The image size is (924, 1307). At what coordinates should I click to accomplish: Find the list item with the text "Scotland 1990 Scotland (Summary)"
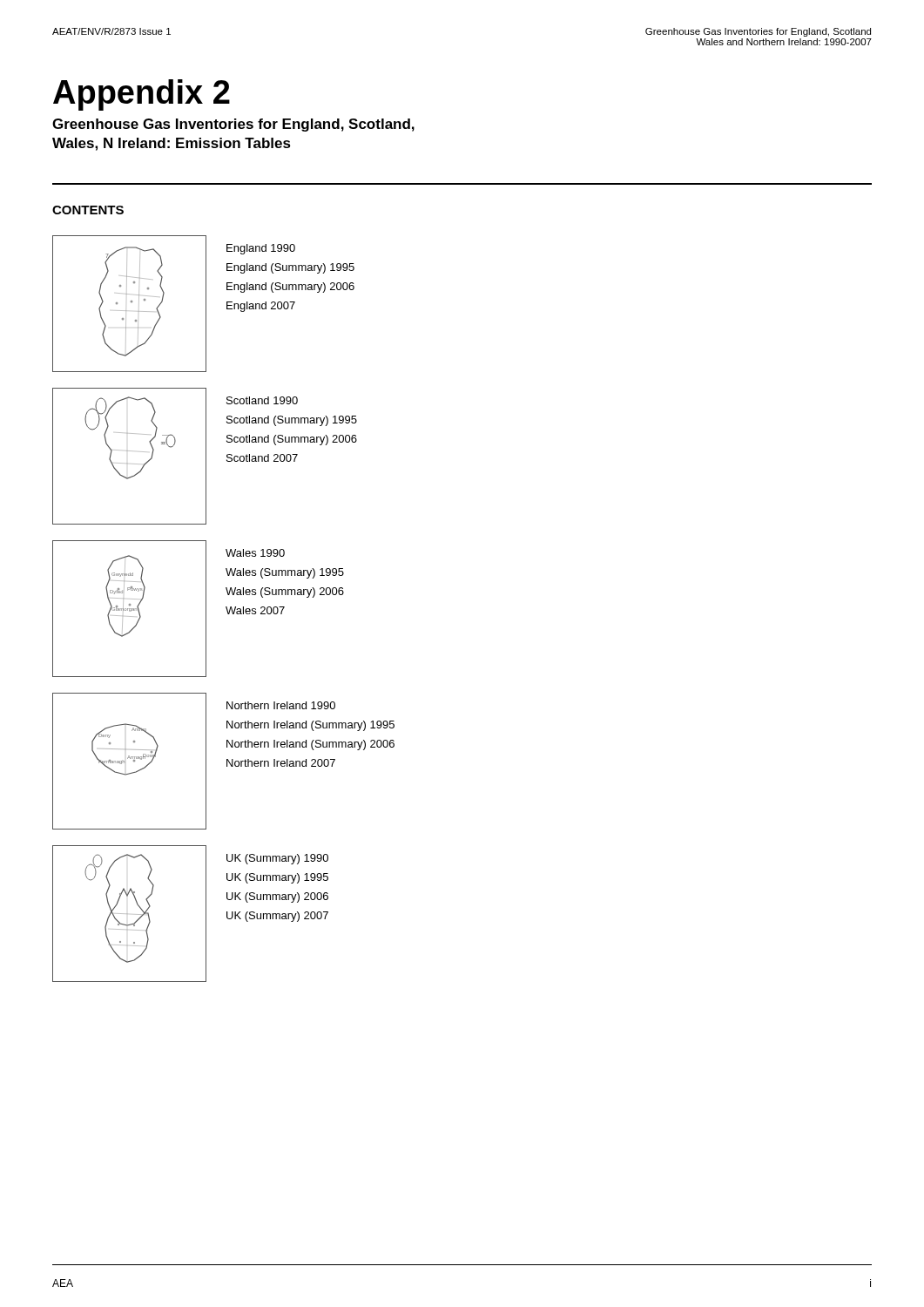[x=291, y=429]
